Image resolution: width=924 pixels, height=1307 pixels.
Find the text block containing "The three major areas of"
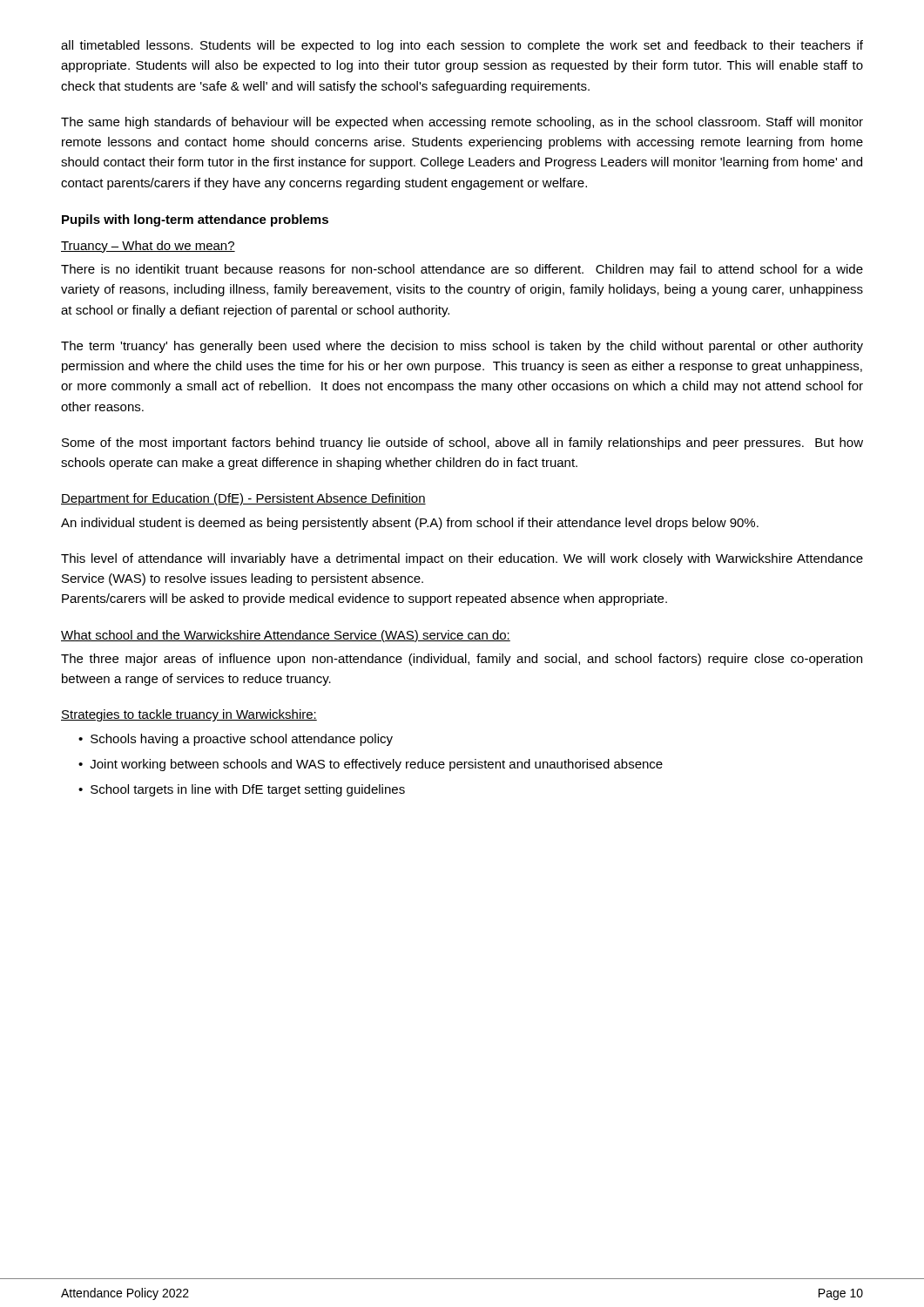[462, 668]
